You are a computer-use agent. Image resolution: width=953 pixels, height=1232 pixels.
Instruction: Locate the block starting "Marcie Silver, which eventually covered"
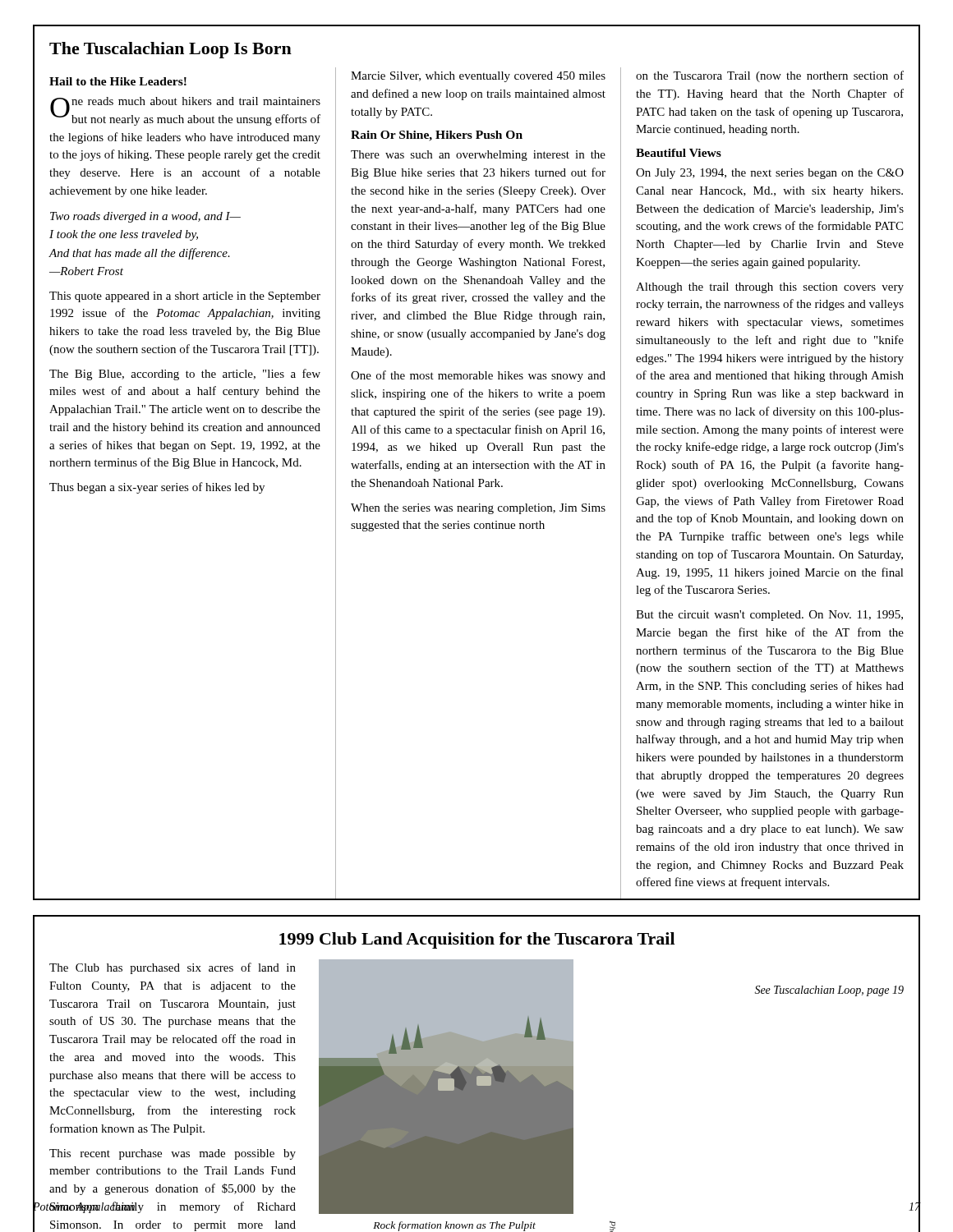478,93
